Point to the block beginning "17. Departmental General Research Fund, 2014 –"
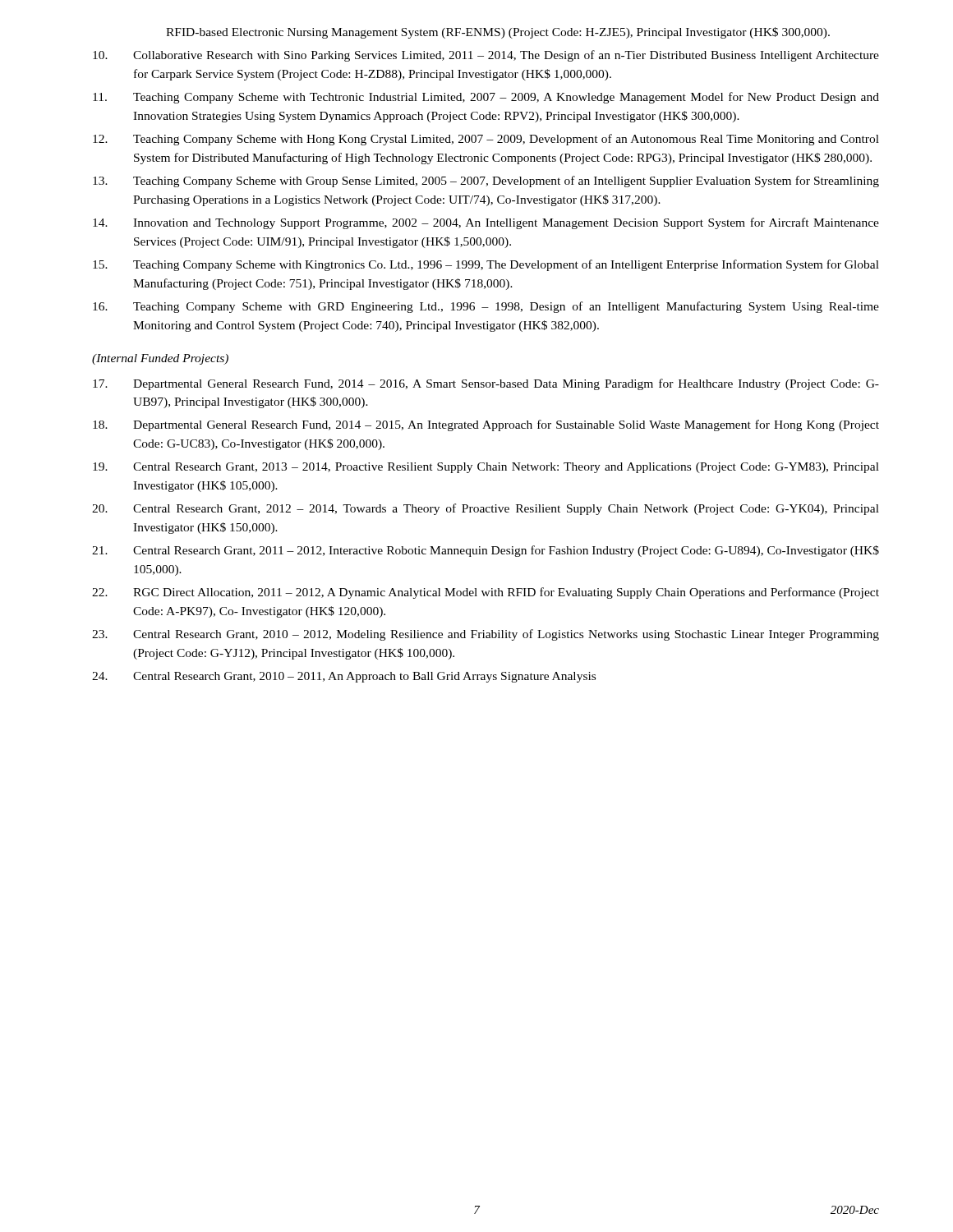The width and height of the screenshot is (953, 1232). tap(486, 393)
